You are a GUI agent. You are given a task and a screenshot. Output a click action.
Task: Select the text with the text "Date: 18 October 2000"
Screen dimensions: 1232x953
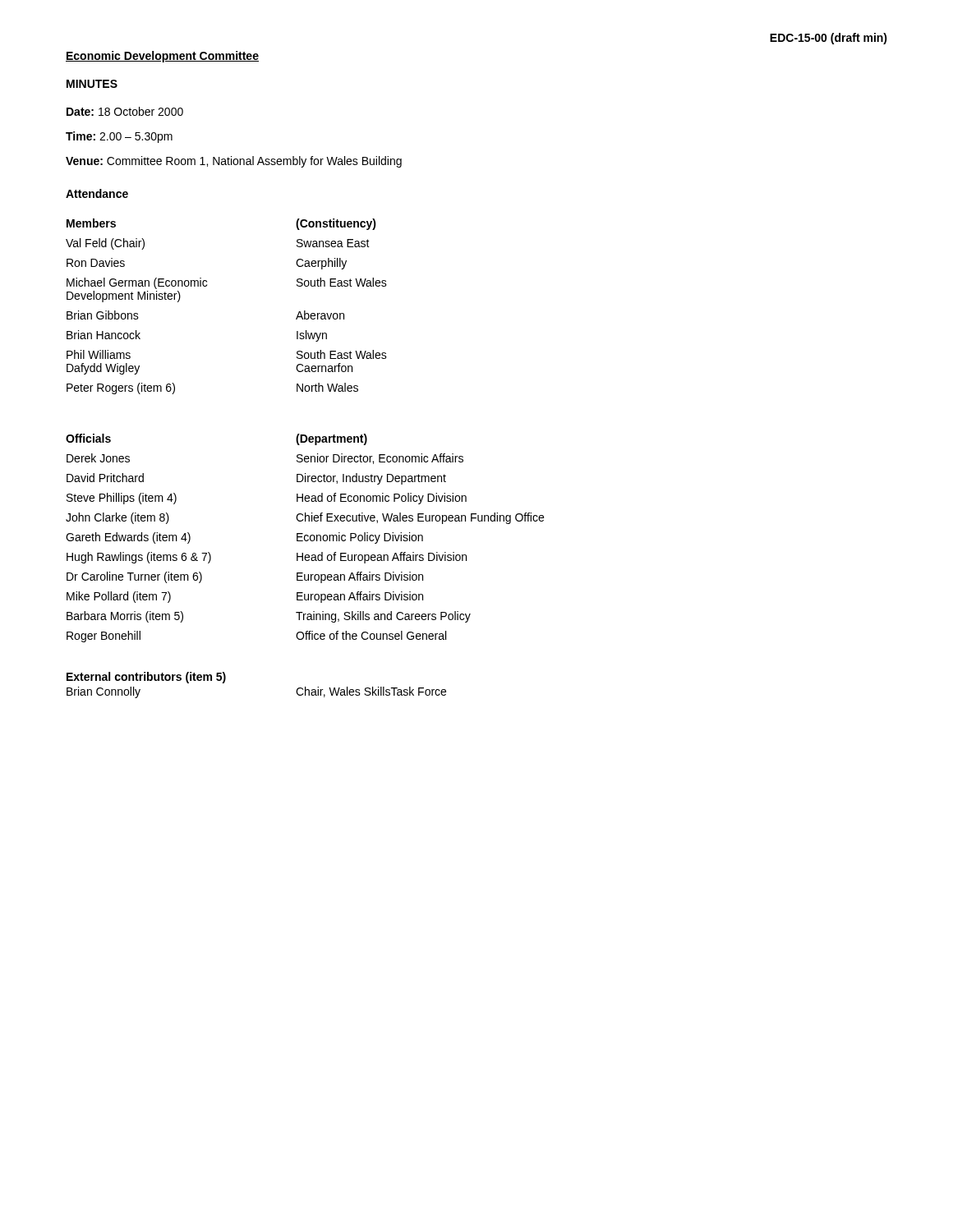click(125, 112)
